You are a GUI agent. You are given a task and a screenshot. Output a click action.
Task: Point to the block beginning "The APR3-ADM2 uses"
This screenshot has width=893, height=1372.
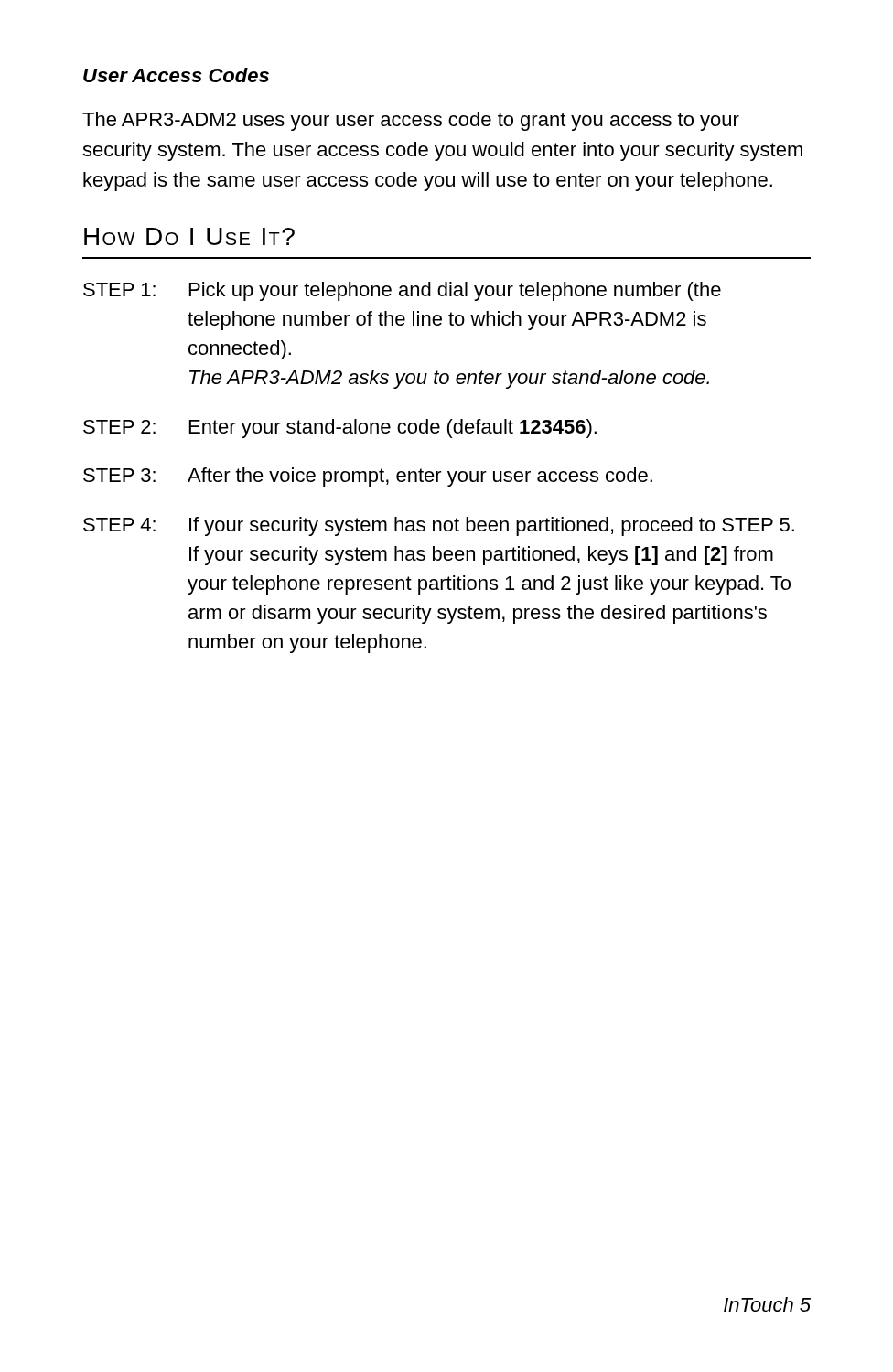click(446, 150)
